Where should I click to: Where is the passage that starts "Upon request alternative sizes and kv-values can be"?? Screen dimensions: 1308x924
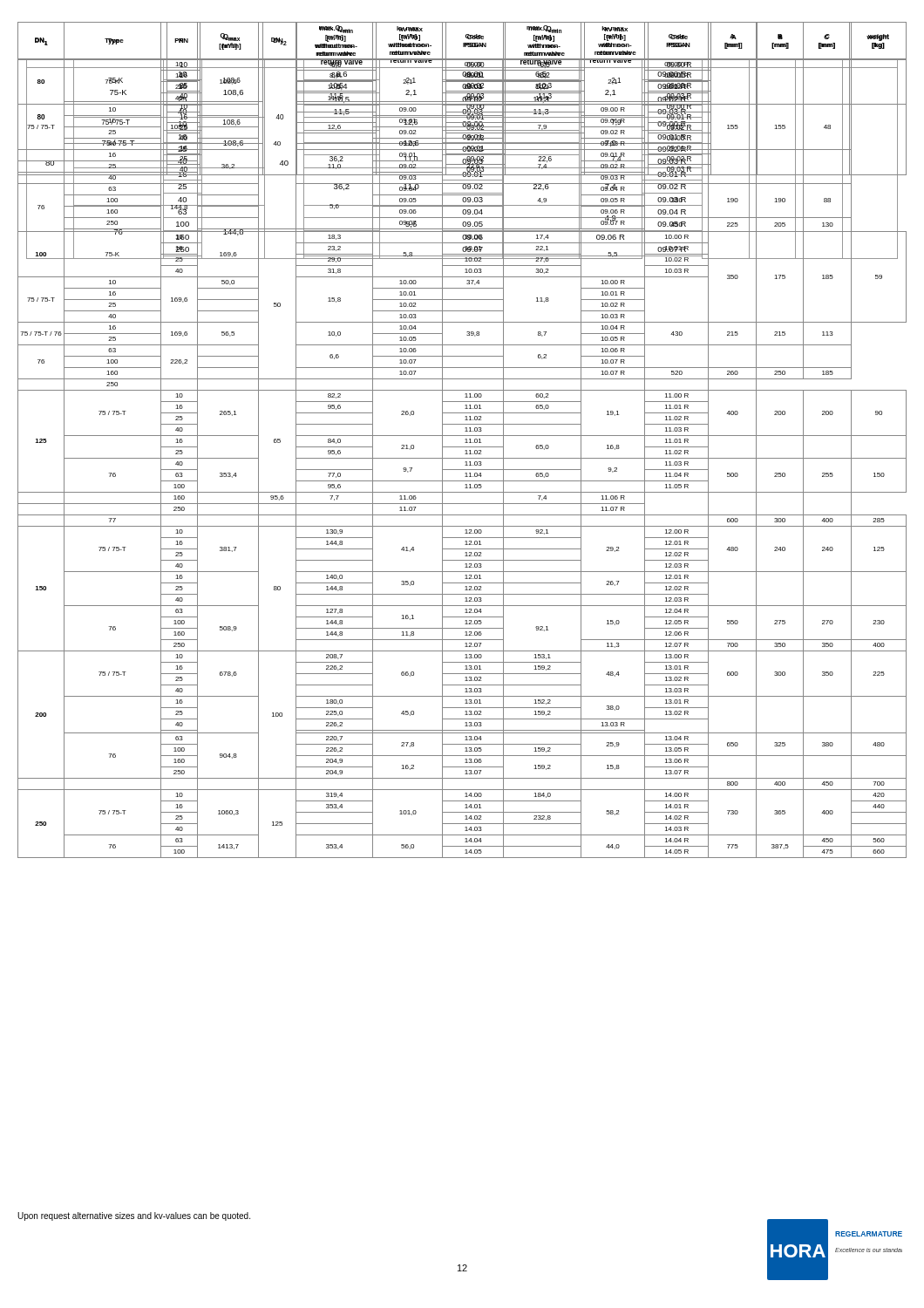pyautogui.click(x=134, y=1216)
